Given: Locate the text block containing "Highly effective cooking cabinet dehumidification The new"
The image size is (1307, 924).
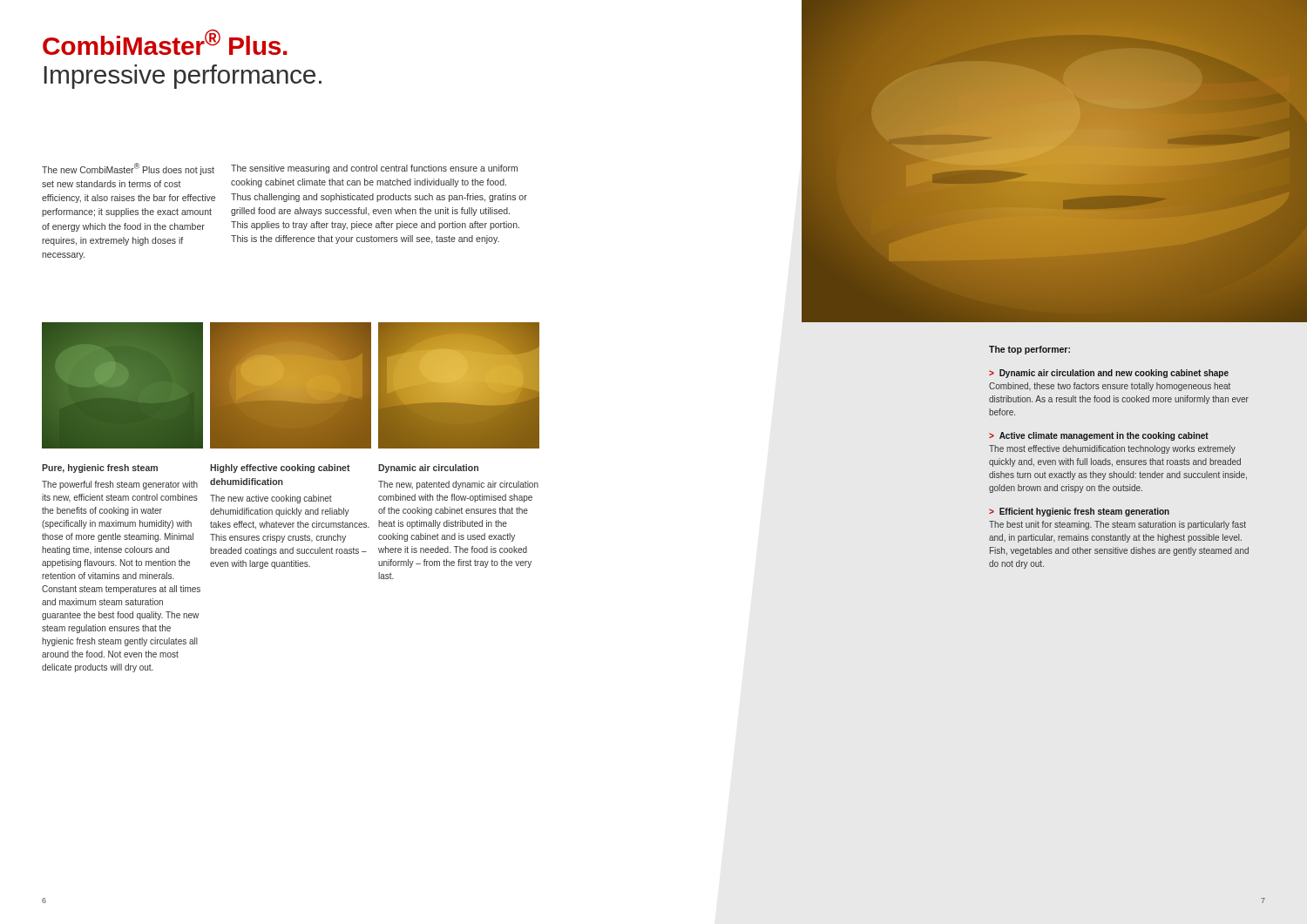Looking at the screenshot, I should tap(291, 515).
